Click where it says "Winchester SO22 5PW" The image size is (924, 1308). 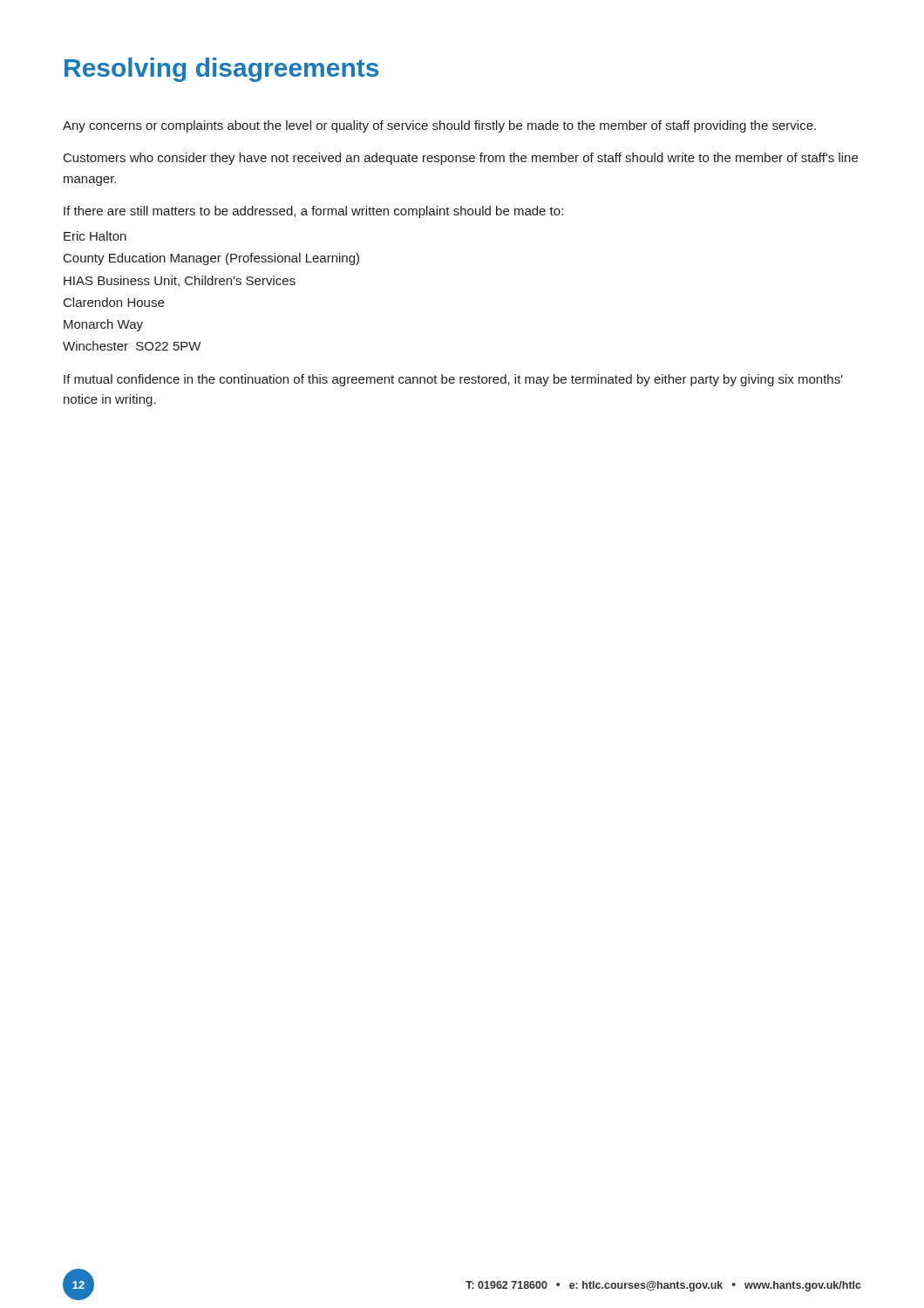[x=132, y=346]
